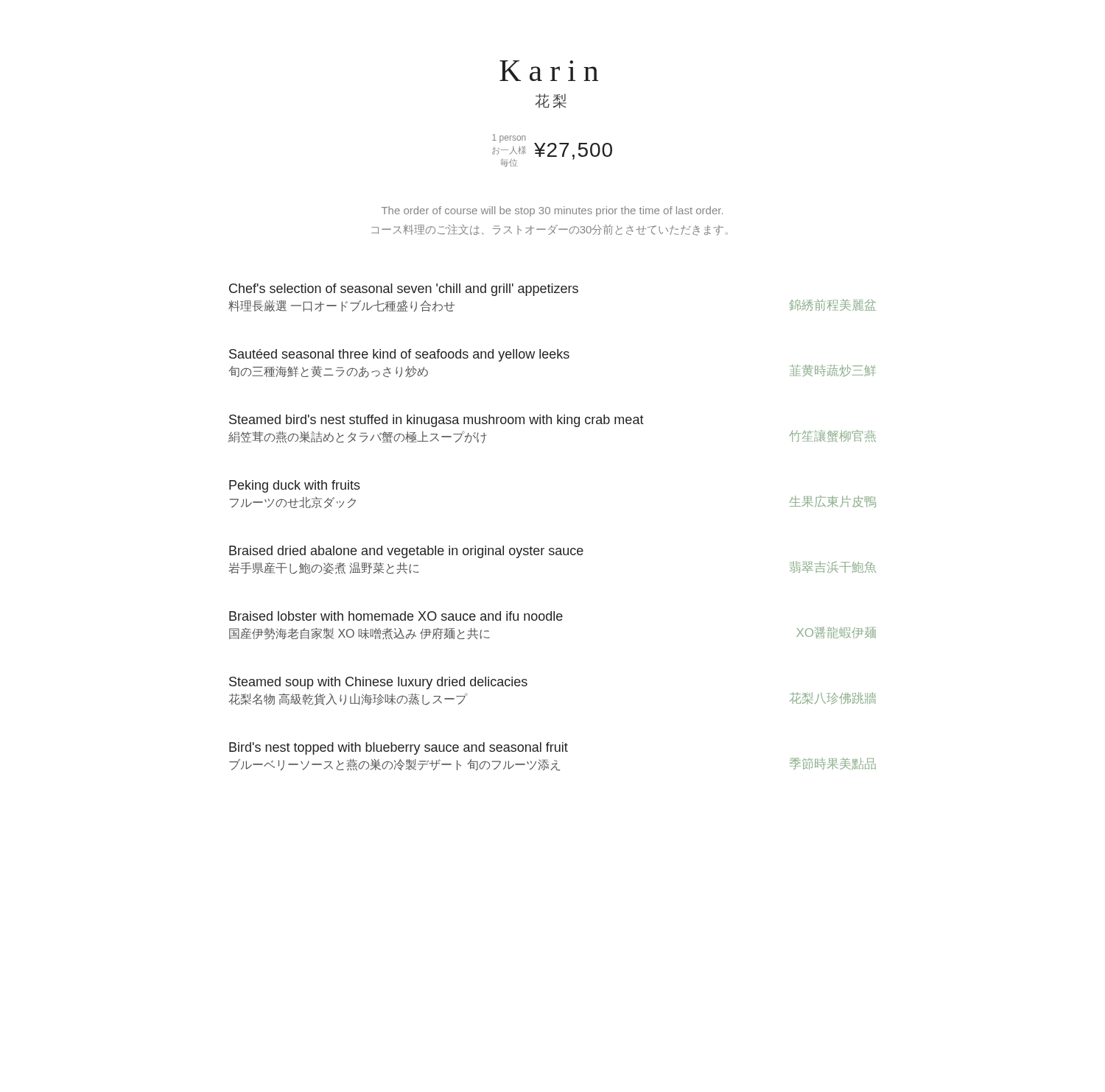Find "1 person お一人様 毎位 ¥27,500" on this page

click(x=552, y=150)
